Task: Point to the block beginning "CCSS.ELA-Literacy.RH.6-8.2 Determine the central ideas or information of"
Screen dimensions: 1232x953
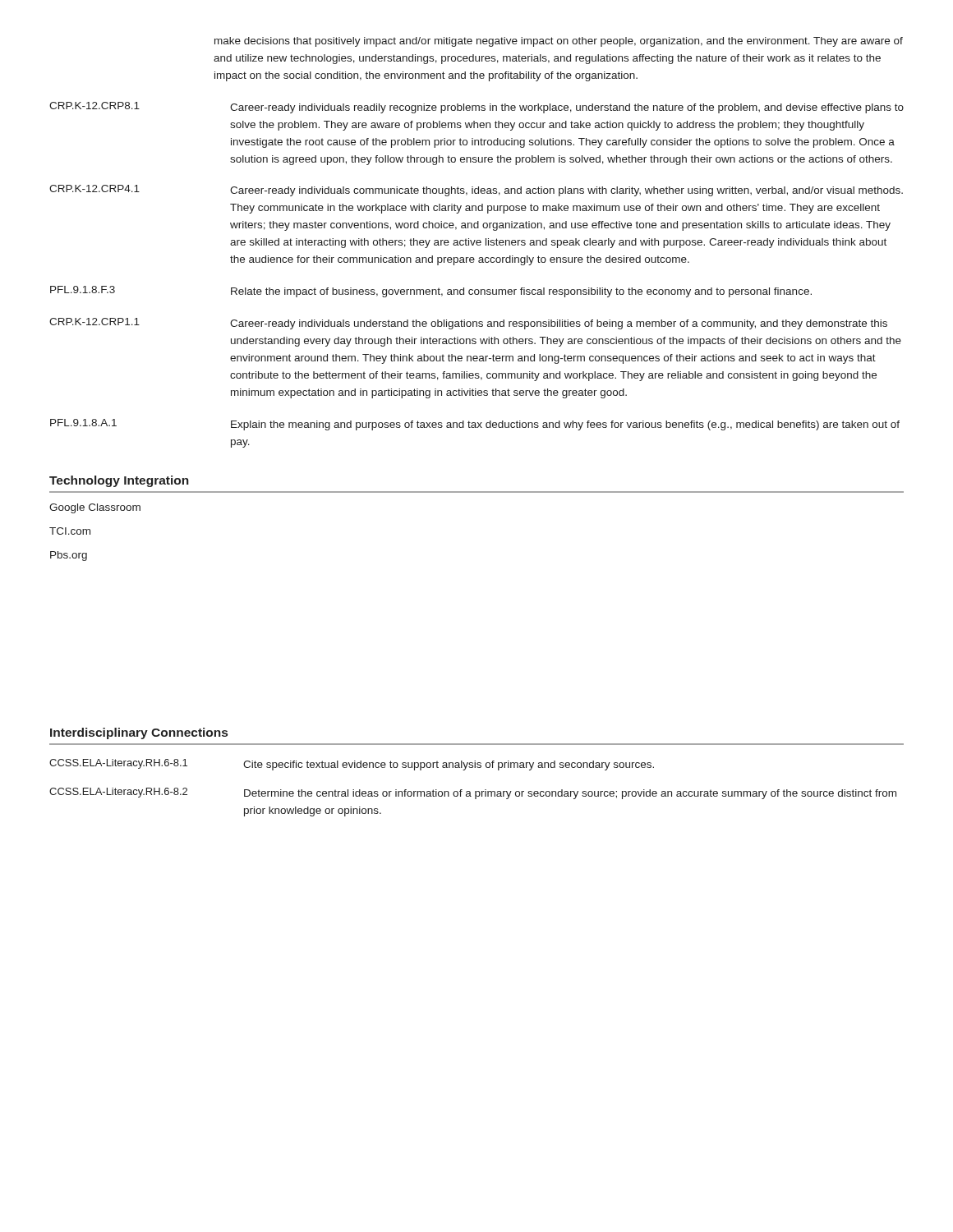Action: [476, 803]
